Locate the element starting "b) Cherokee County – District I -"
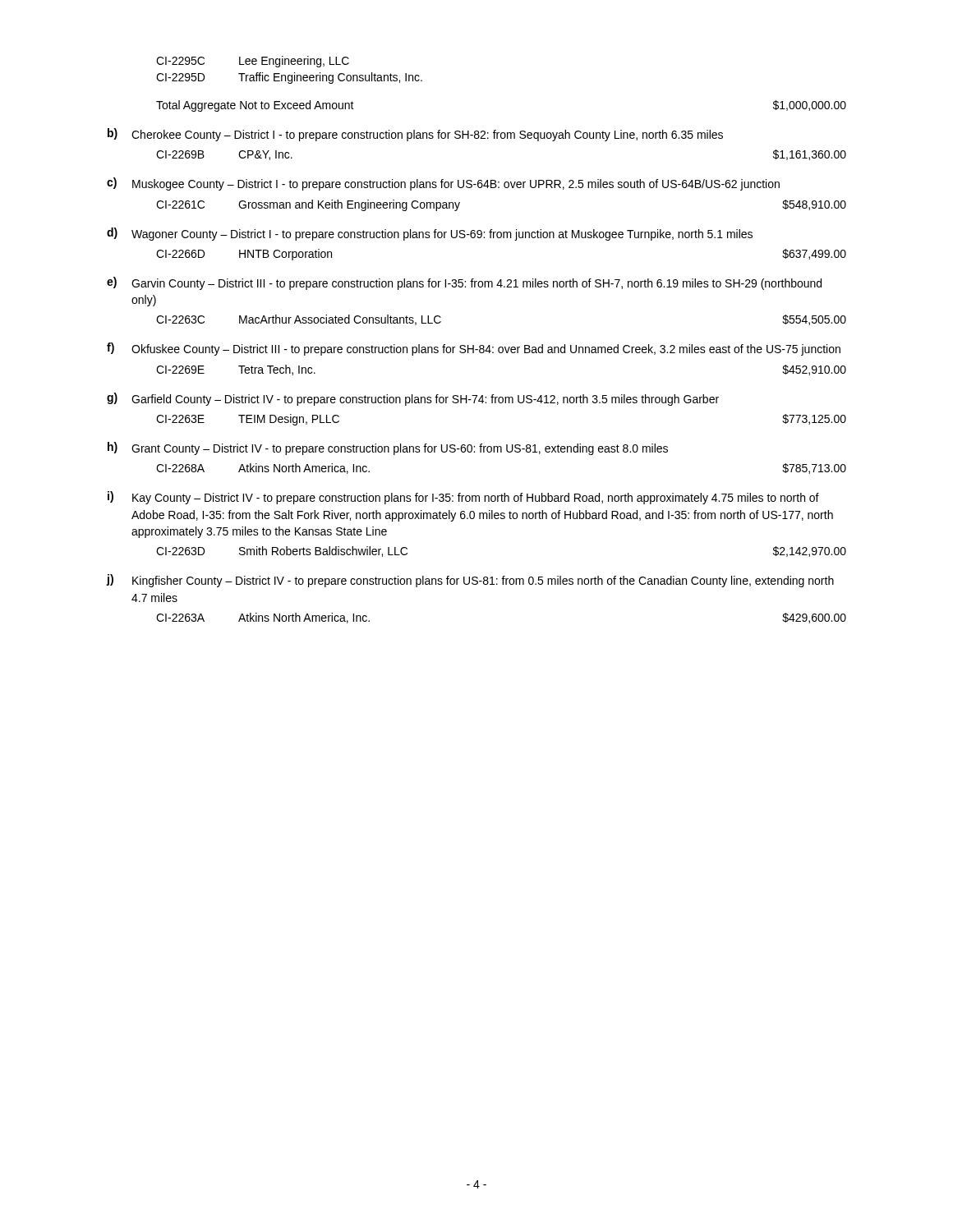 (x=476, y=144)
